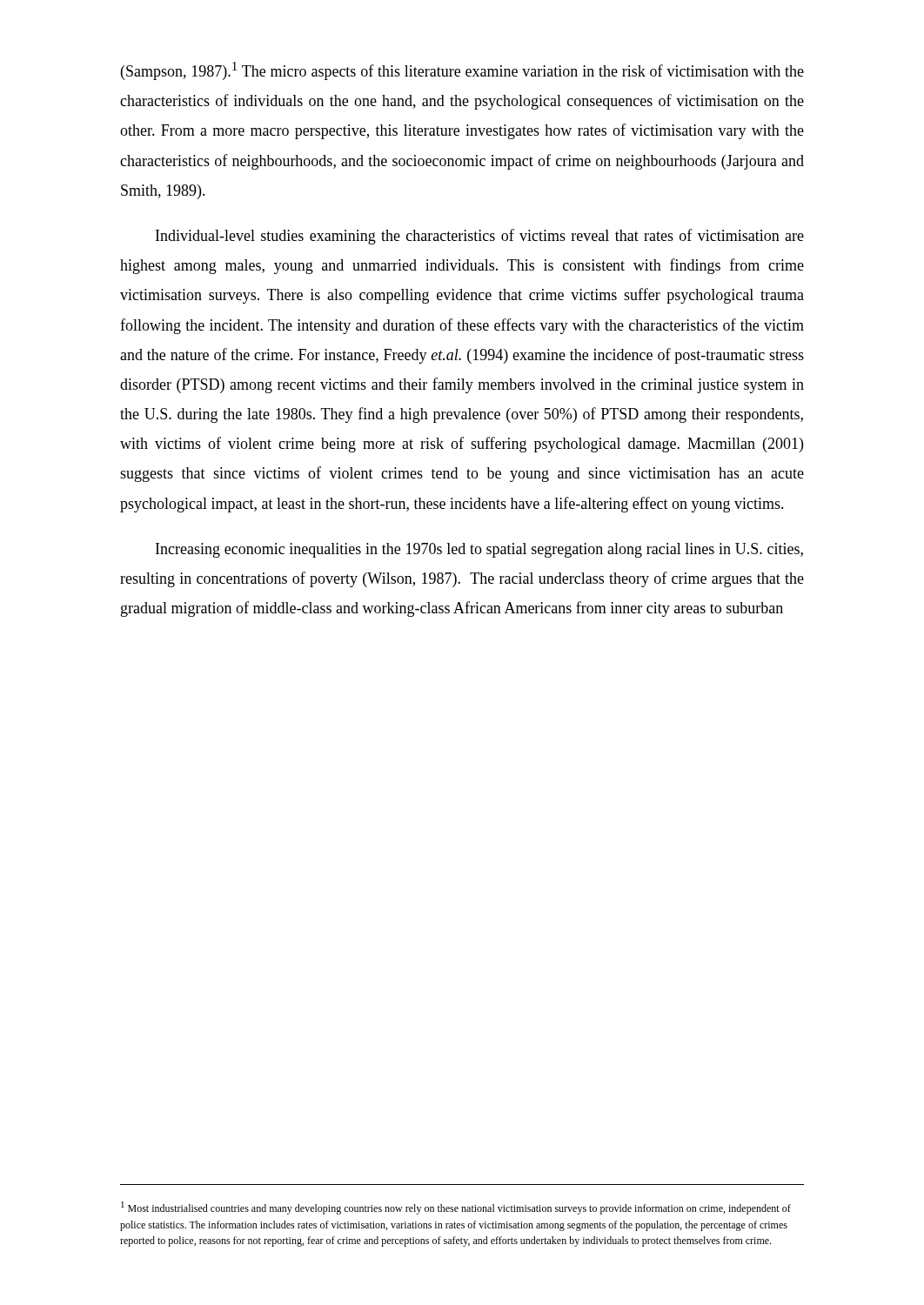
Task: Select the text starting "1 Most industrialised countries and"
Action: (x=462, y=1225)
